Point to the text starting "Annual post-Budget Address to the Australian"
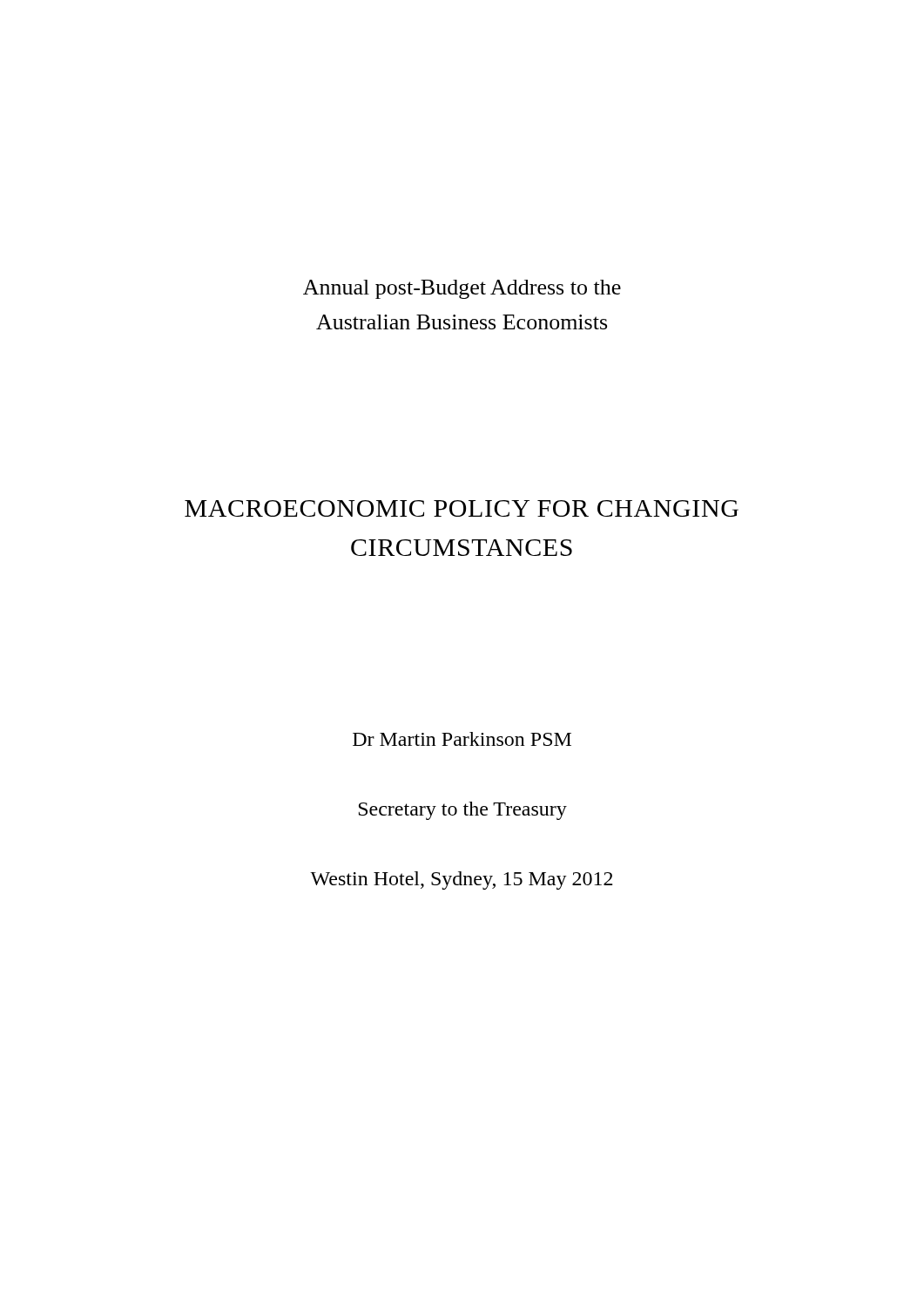This screenshot has height=1307, width=924. click(462, 305)
